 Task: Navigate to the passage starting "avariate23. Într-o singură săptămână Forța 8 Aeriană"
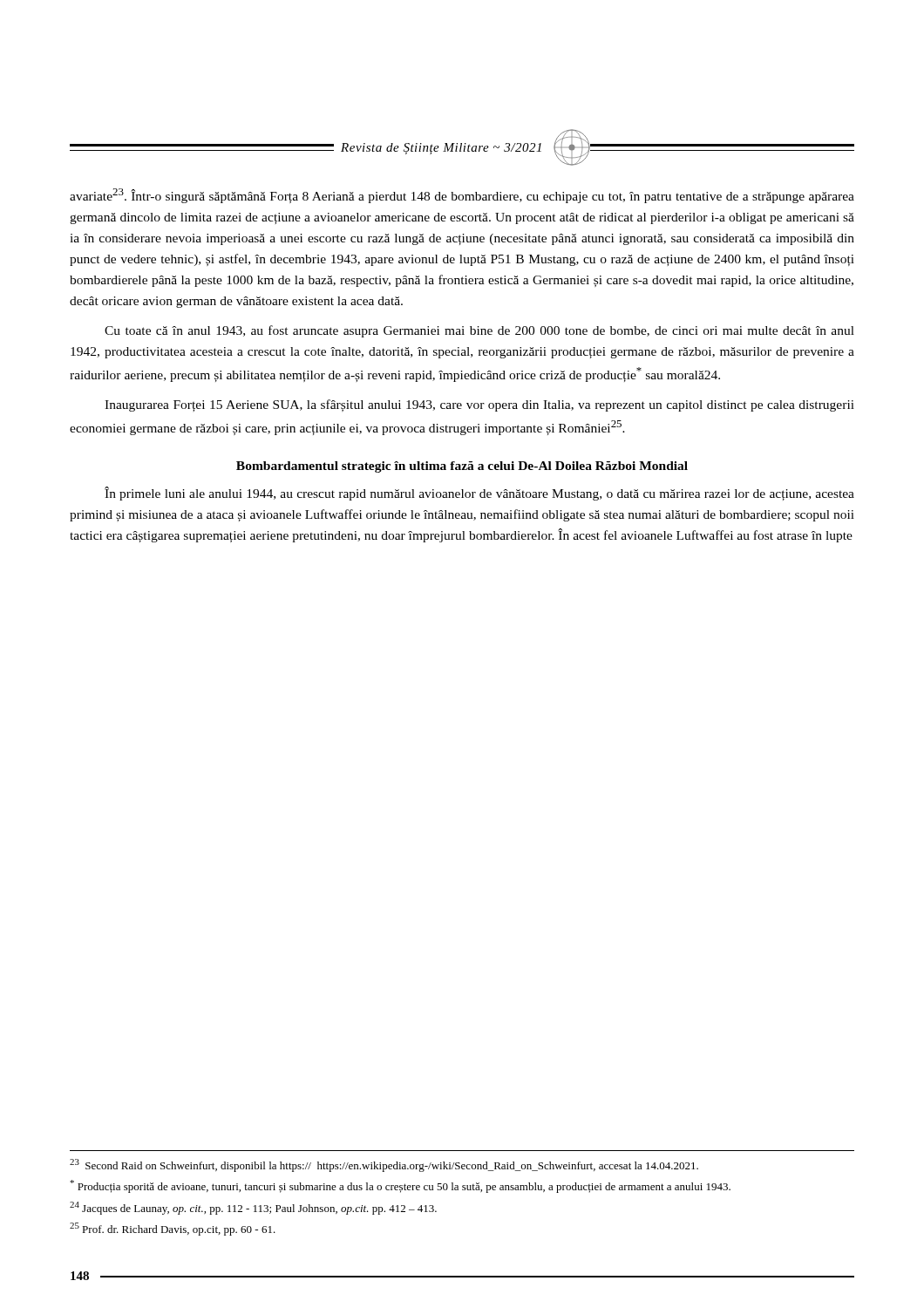(462, 246)
